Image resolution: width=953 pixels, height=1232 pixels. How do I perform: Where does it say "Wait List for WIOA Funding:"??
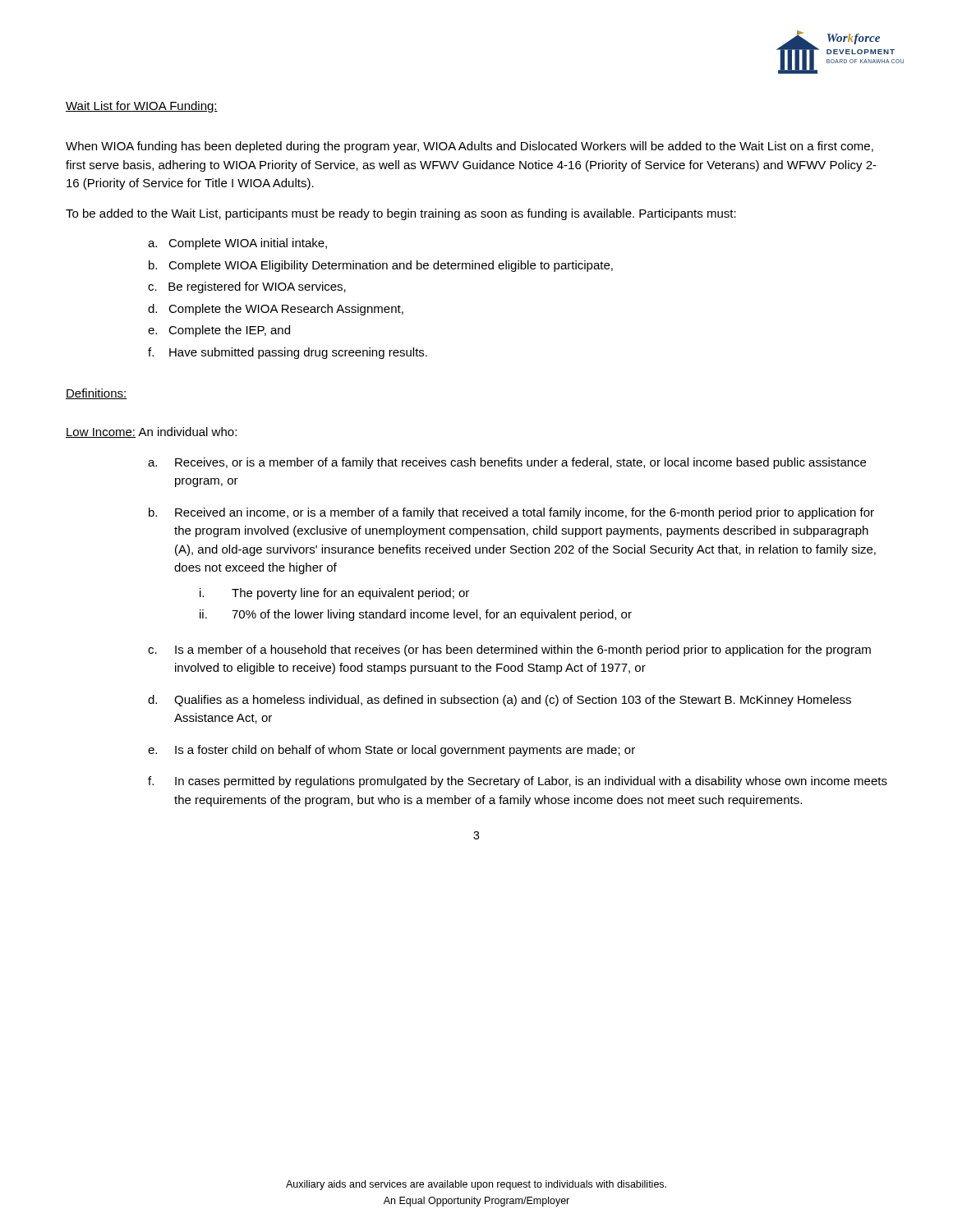point(142,106)
